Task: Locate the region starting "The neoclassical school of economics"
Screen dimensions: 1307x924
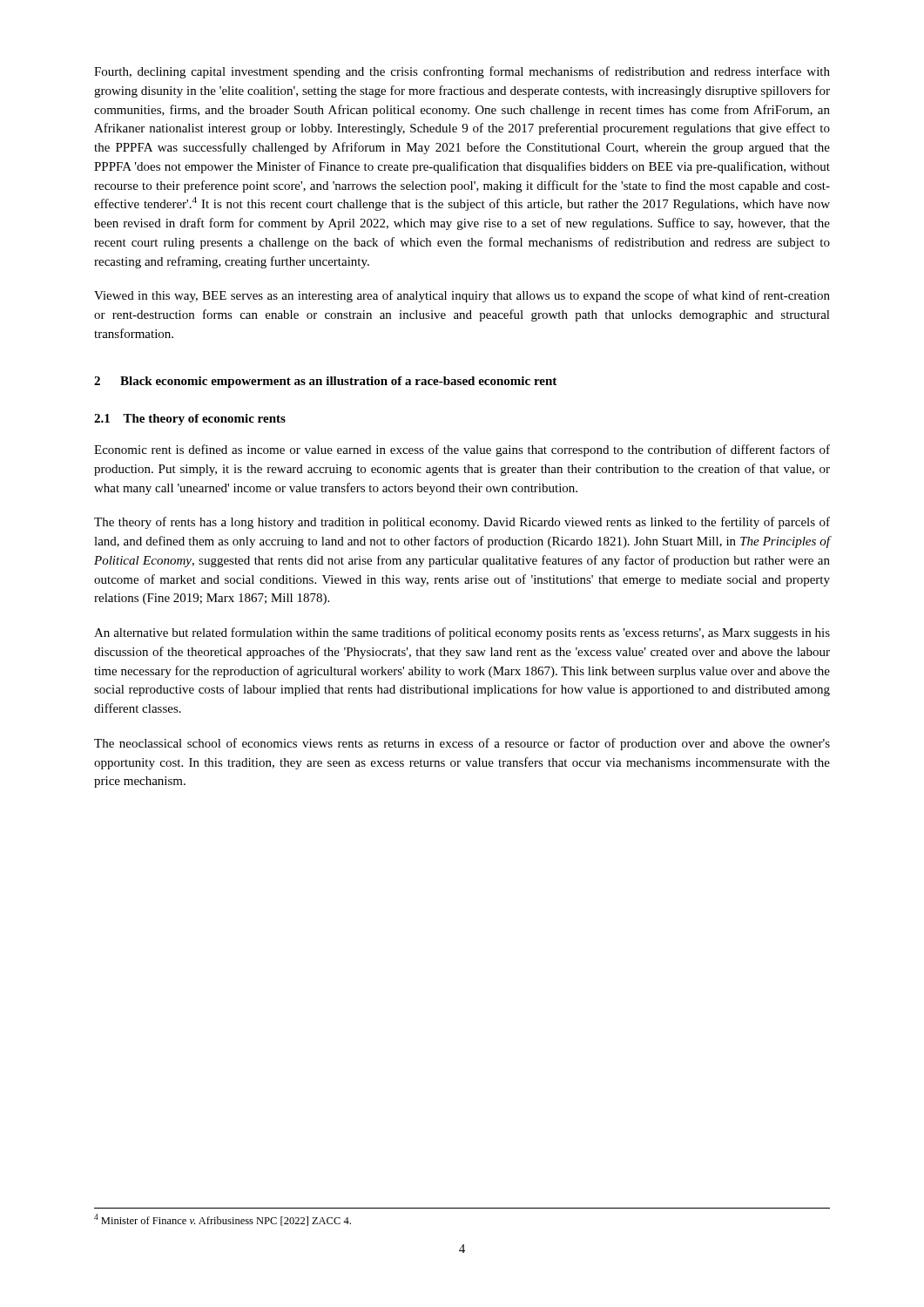Action: pos(462,762)
